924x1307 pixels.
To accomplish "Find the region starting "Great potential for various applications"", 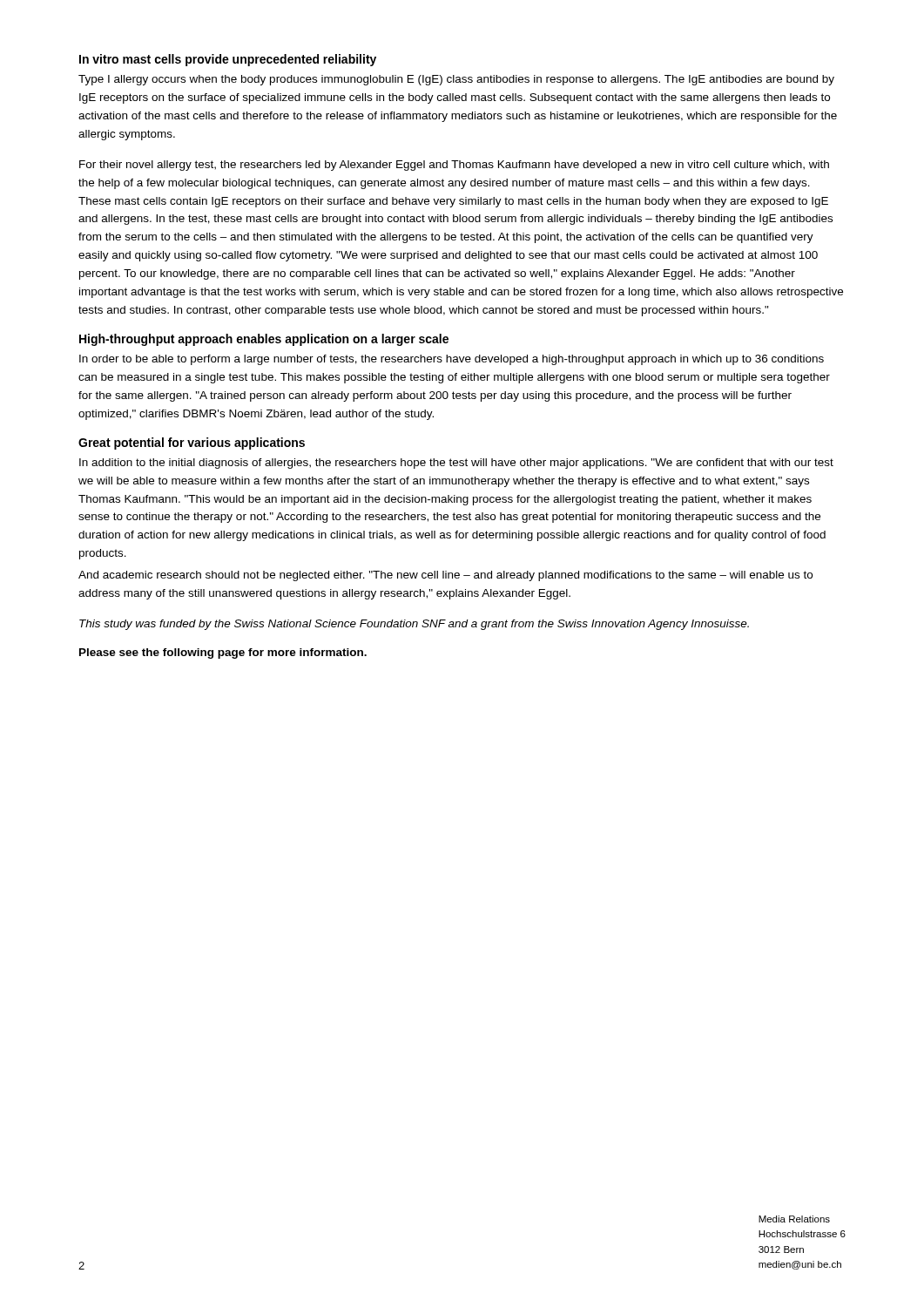I will [192, 442].
